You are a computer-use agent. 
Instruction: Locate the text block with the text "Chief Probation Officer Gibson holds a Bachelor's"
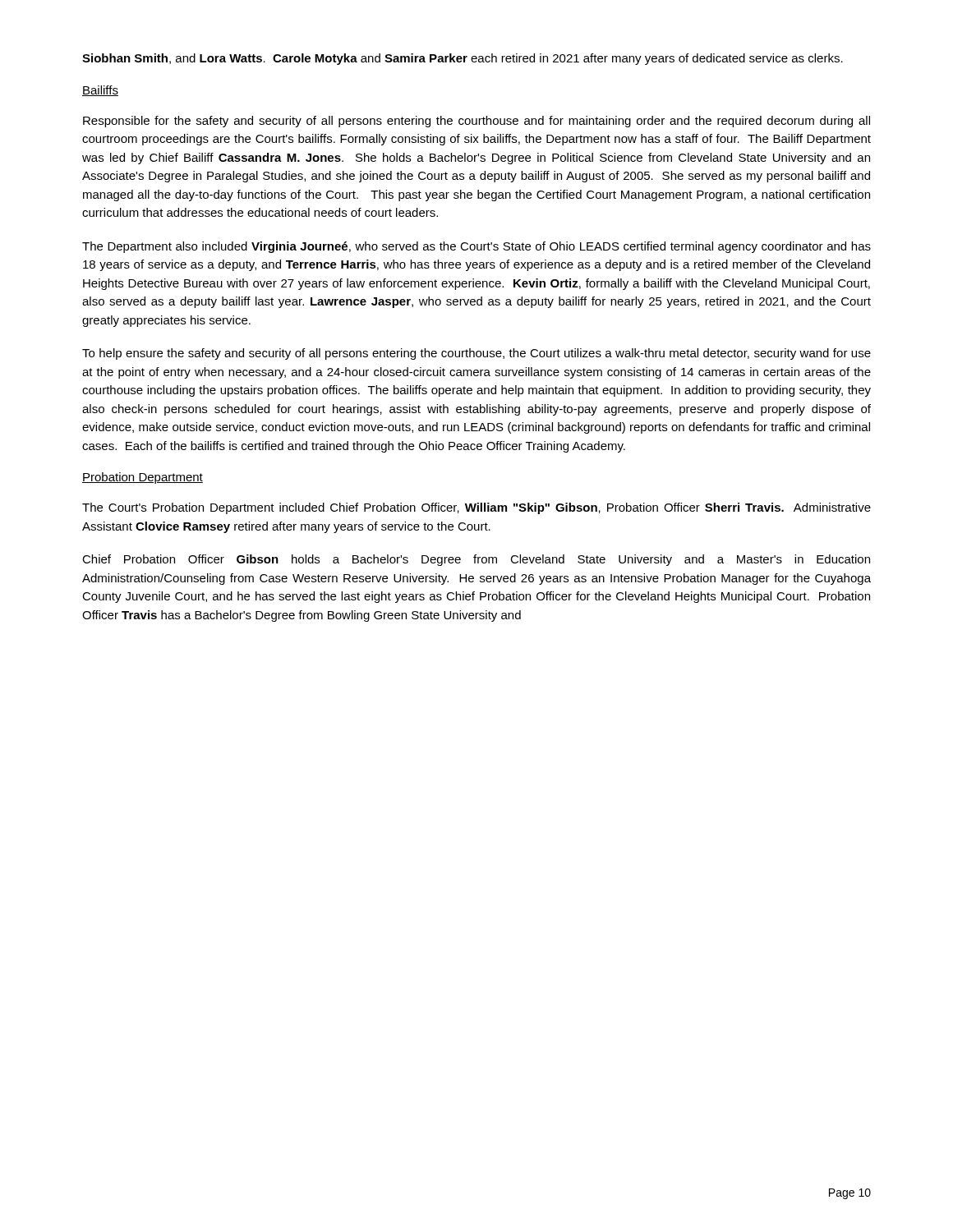476,587
